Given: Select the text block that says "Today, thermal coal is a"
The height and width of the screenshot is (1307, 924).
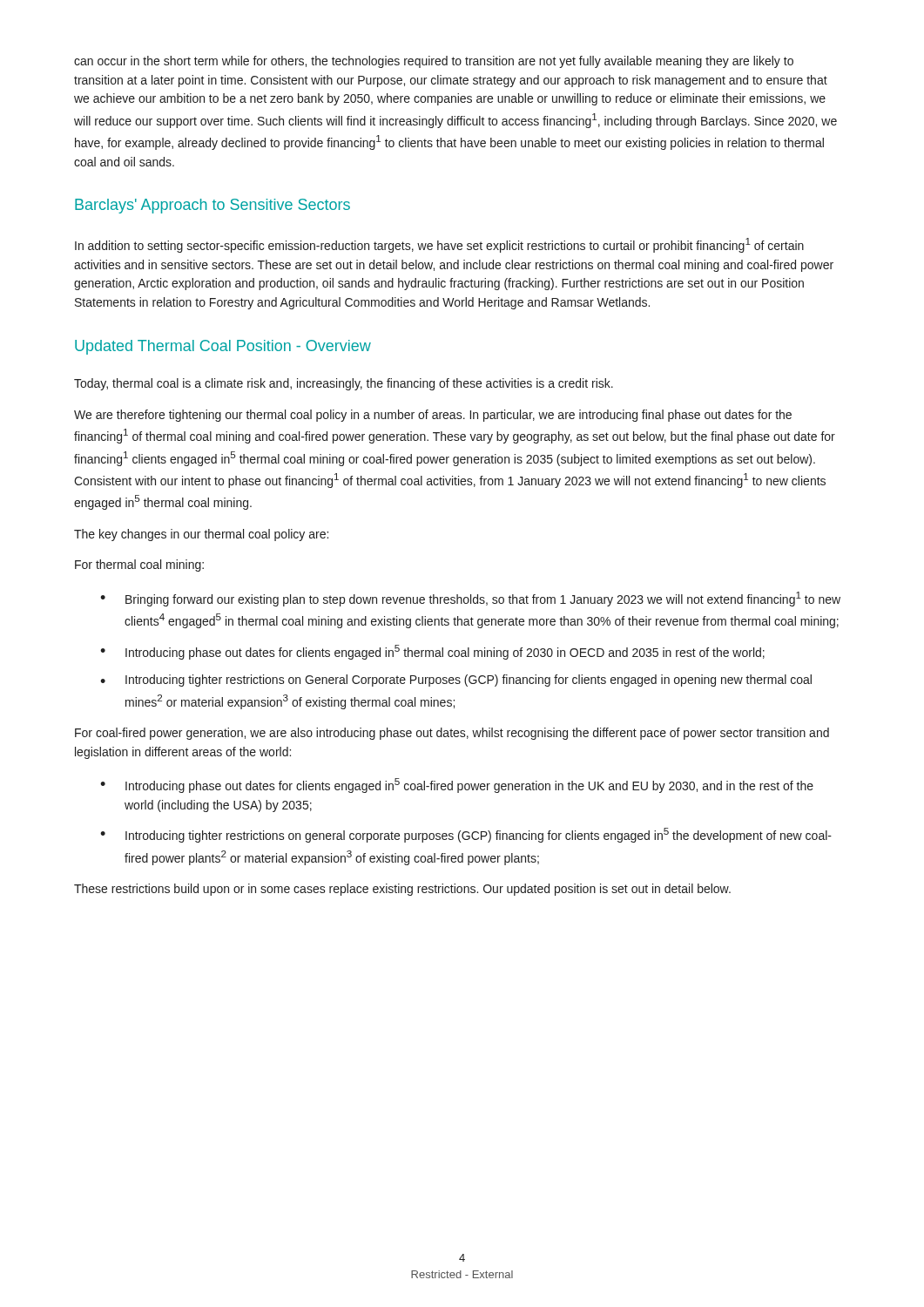Looking at the screenshot, I should pos(344,383).
